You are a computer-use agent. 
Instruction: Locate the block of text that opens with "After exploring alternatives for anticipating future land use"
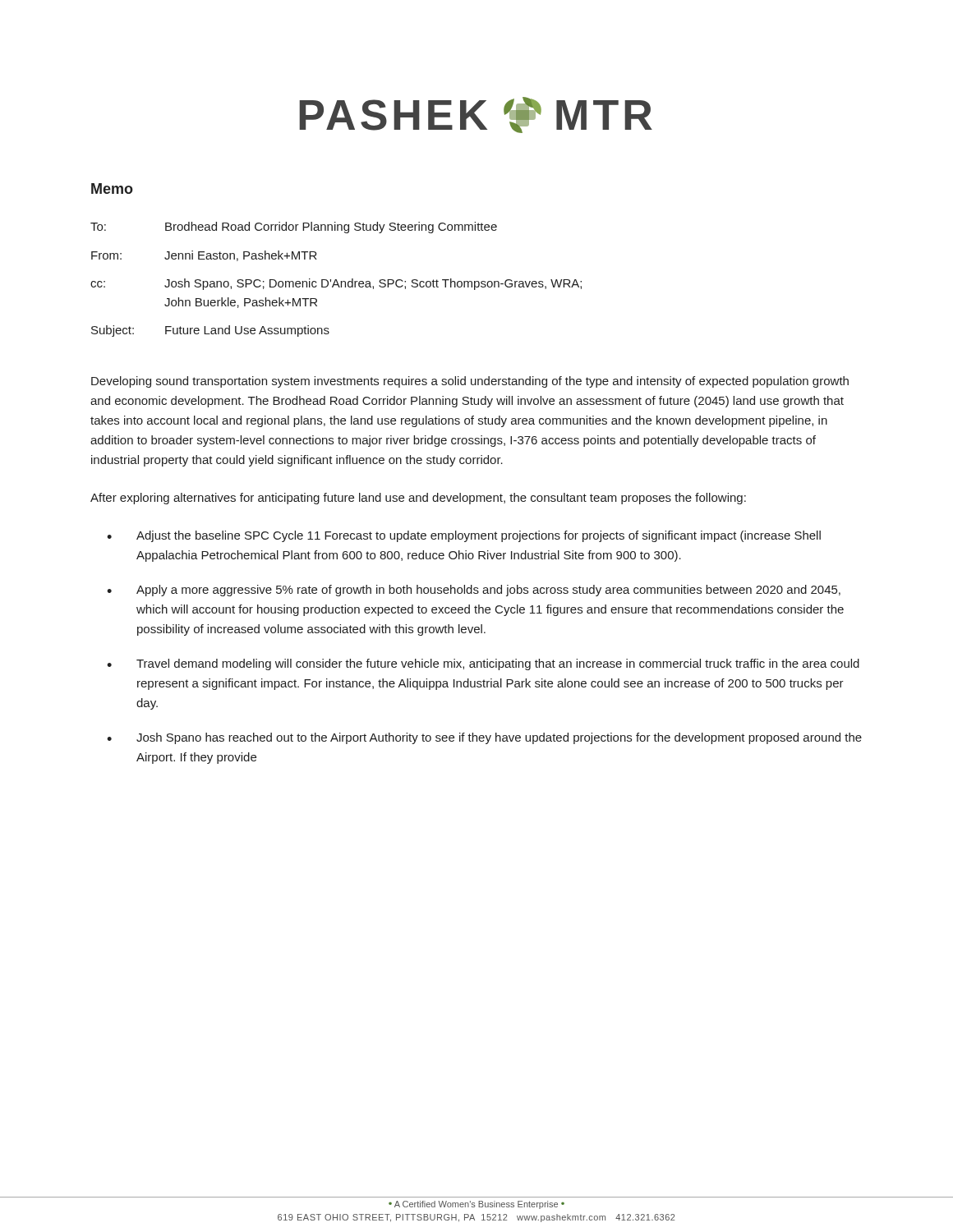[x=419, y=497]
